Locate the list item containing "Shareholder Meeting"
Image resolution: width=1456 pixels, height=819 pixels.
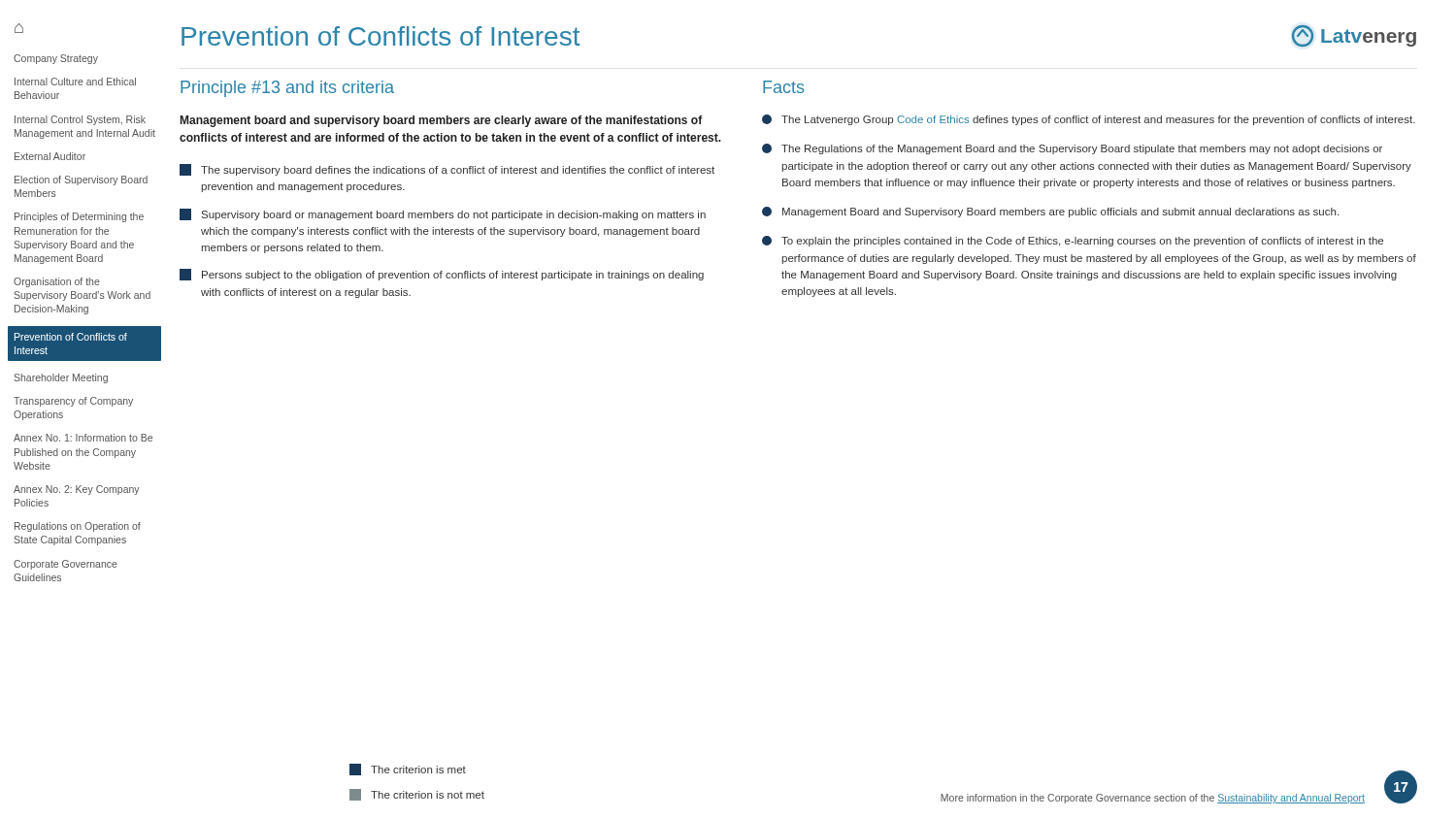tap(61, 377)
